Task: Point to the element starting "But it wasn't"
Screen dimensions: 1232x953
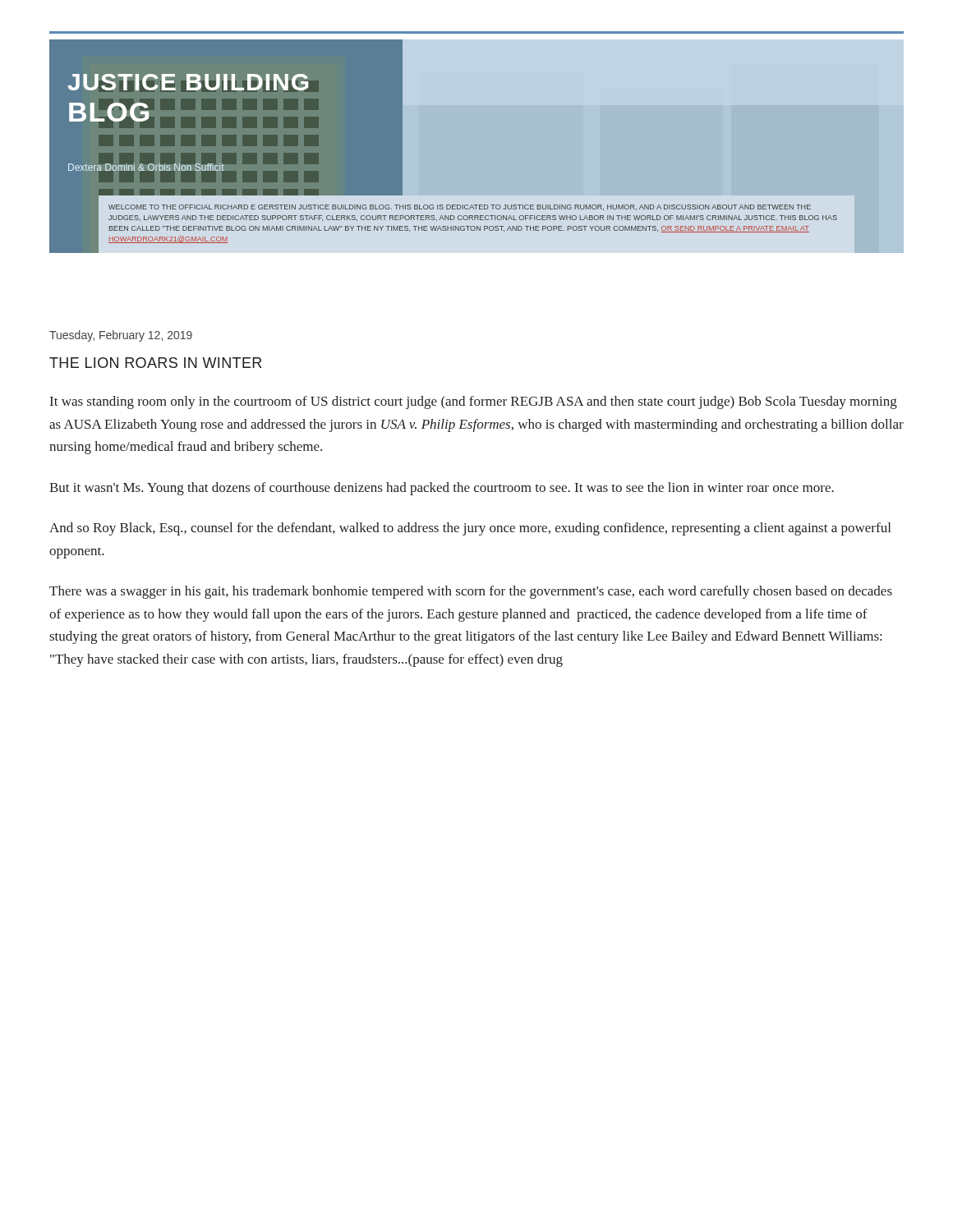Action: pyautogui.click(x=476, y=487)
